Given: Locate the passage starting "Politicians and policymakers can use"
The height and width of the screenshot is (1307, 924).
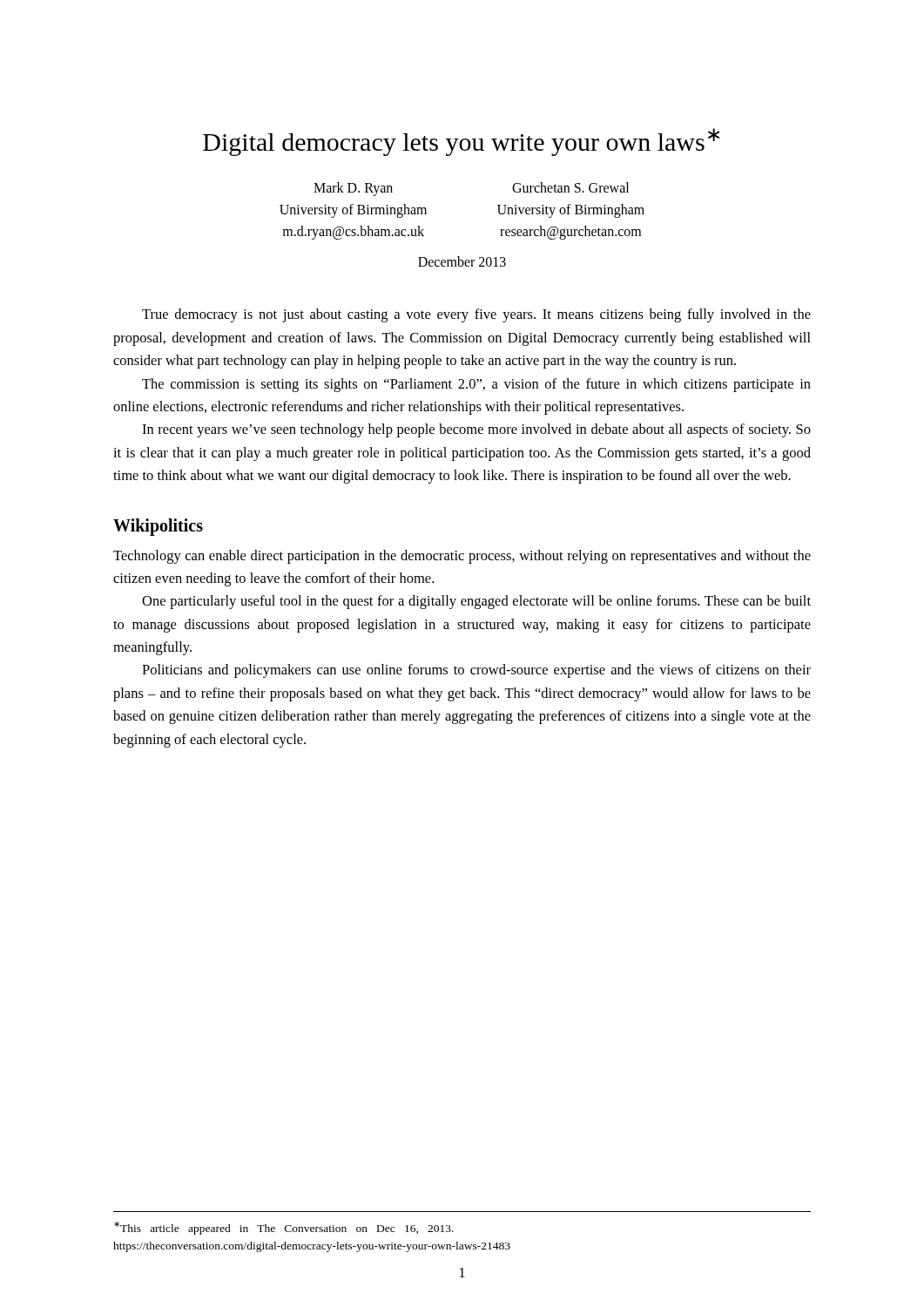Looking at the screenshot, I should pos(462,705).
